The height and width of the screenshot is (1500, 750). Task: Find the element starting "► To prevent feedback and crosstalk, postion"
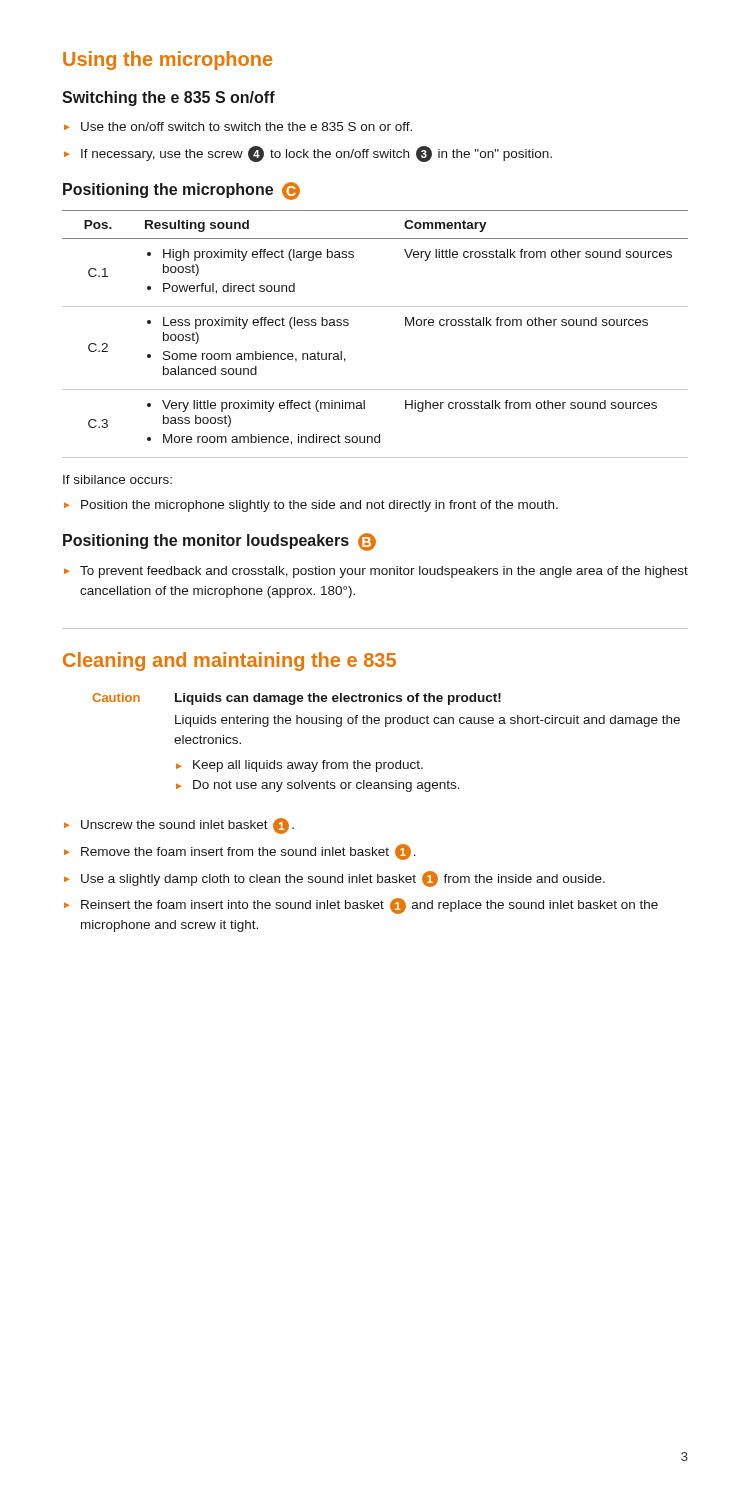coord(375,581)
